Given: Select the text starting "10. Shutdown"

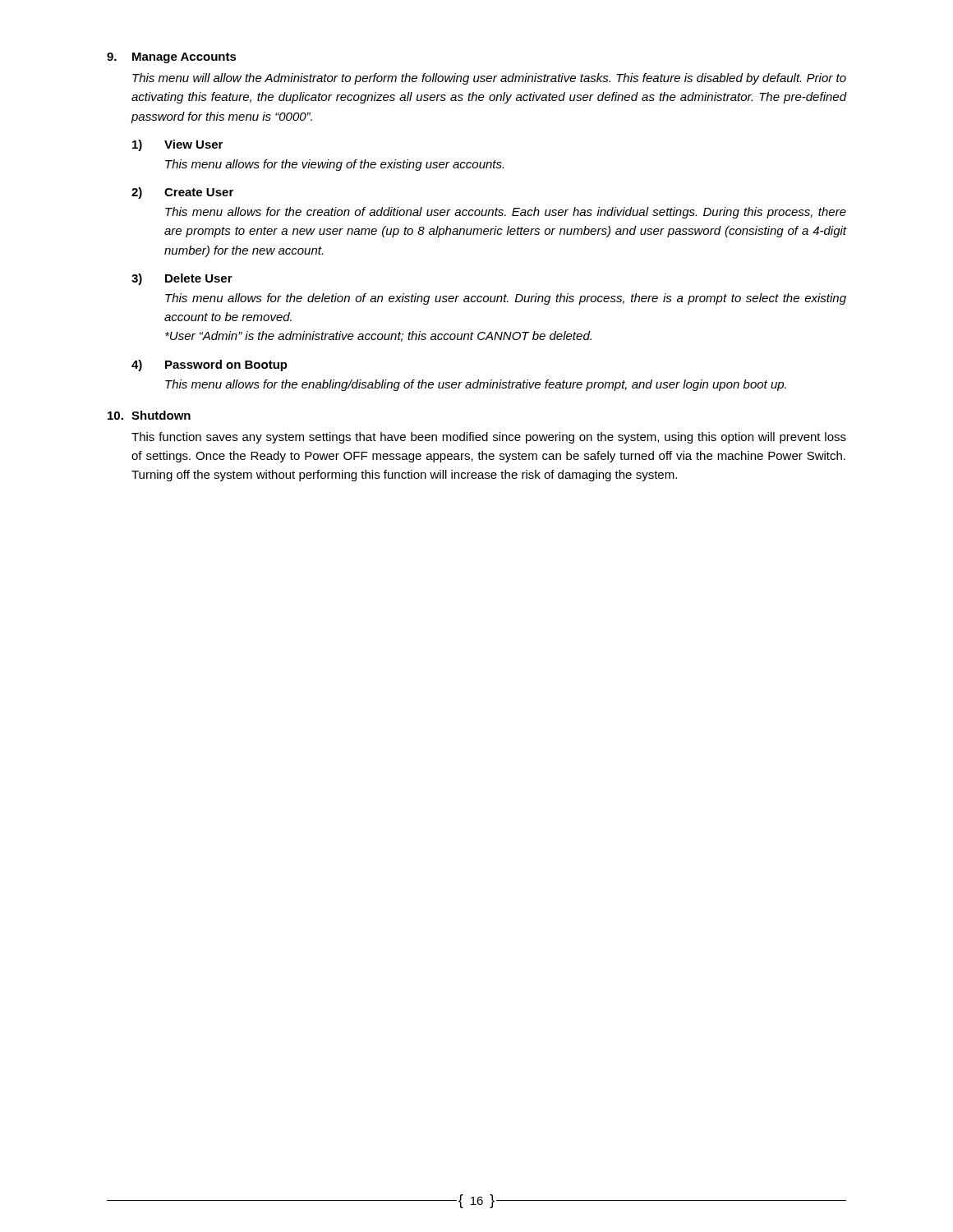Looking at the screenshot, I should [149, 415].
